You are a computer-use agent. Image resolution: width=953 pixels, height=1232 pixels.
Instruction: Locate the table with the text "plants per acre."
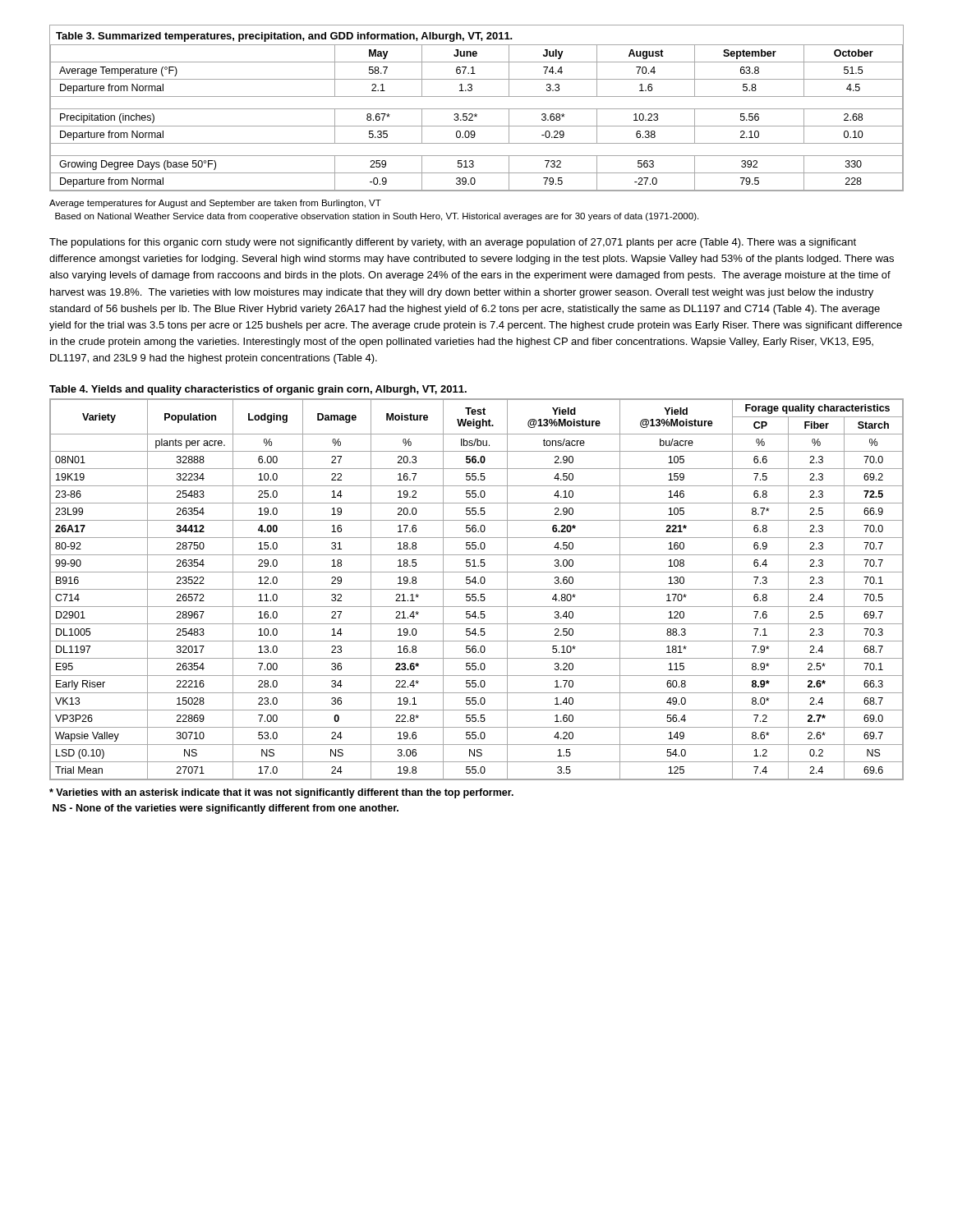(476, 590)
